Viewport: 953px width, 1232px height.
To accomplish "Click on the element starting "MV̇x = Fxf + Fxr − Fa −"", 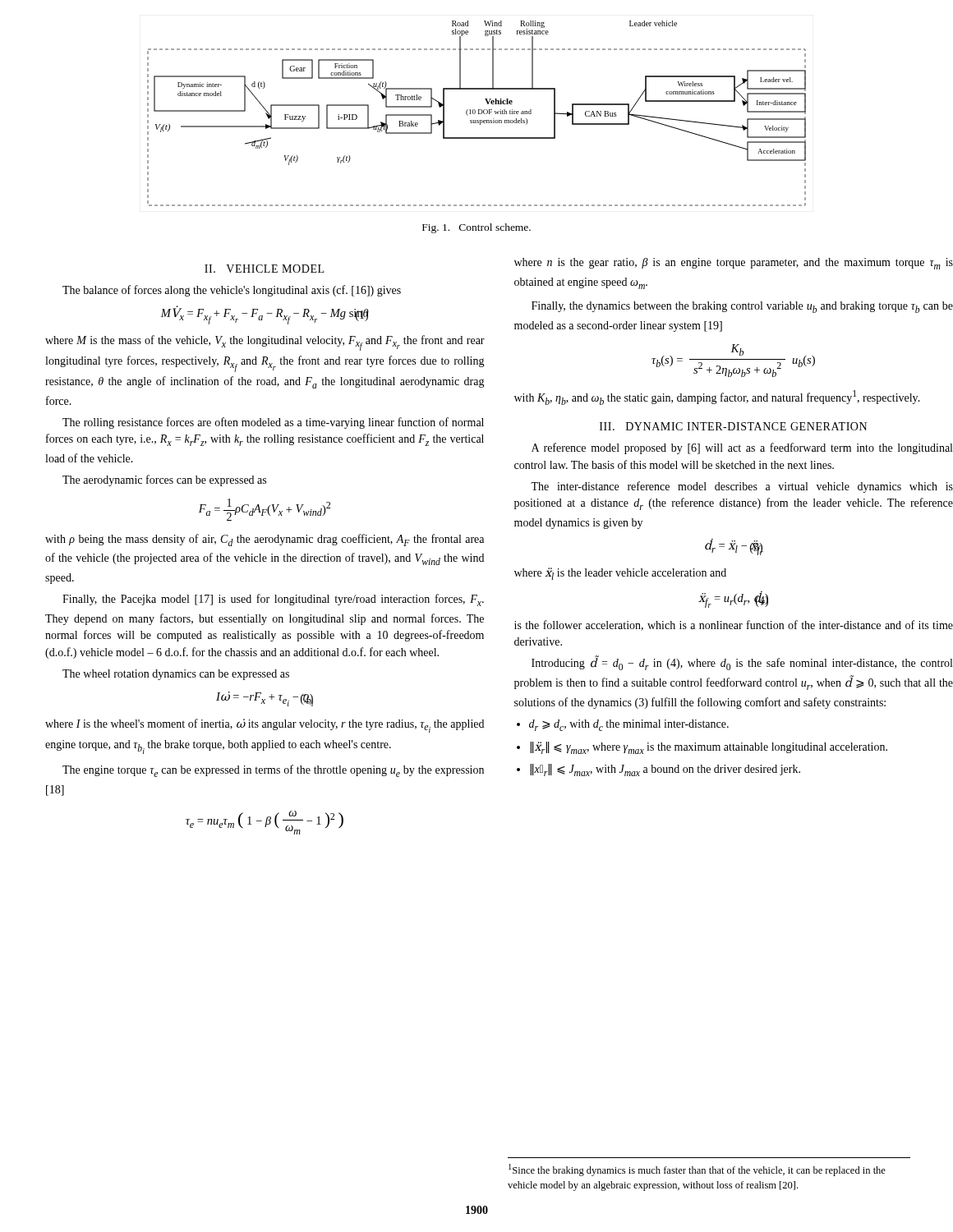I will pyautogui.click(x=265, y=316).
